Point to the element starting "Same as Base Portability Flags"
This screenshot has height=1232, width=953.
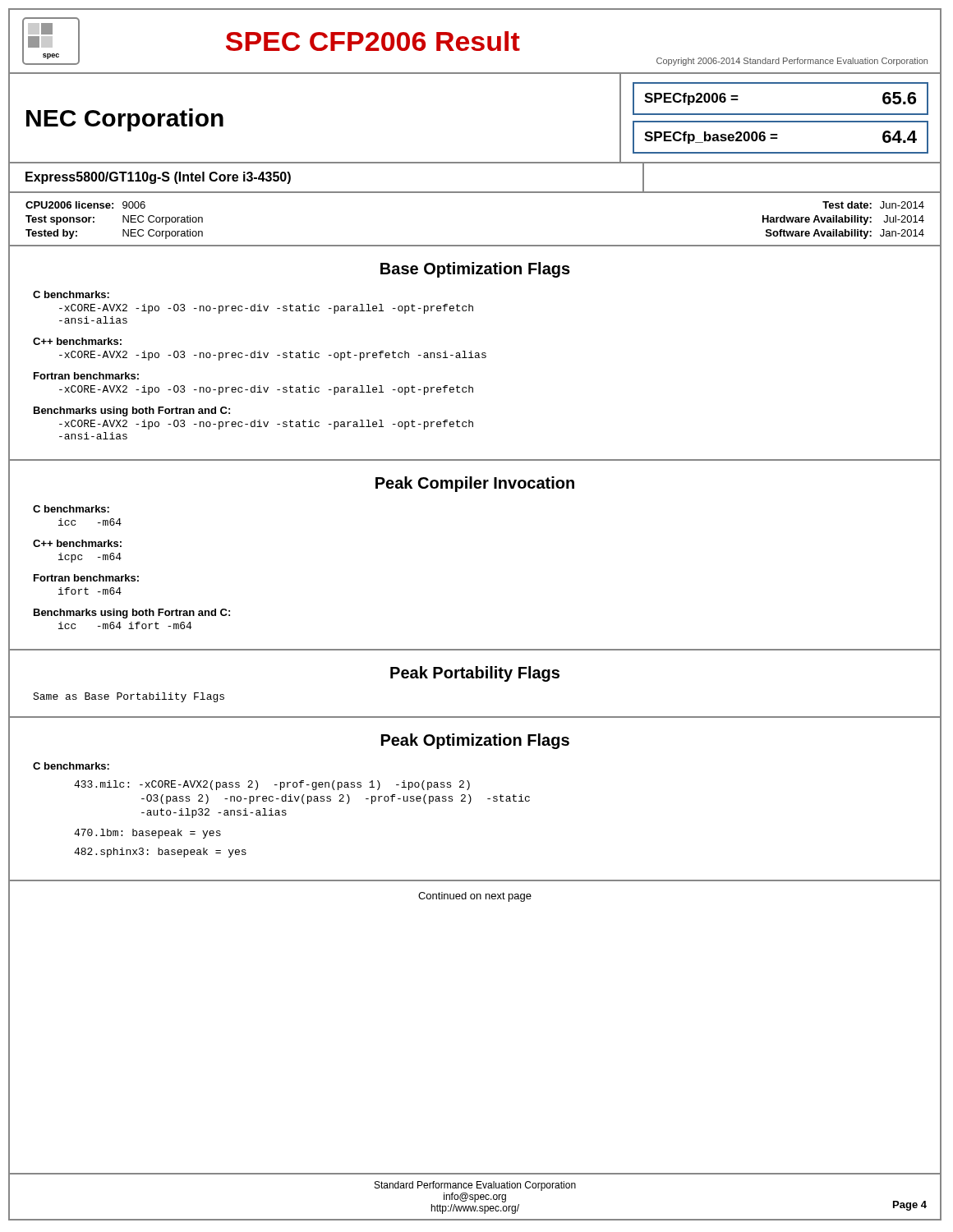pyautogui.click(x=129, y=697)
